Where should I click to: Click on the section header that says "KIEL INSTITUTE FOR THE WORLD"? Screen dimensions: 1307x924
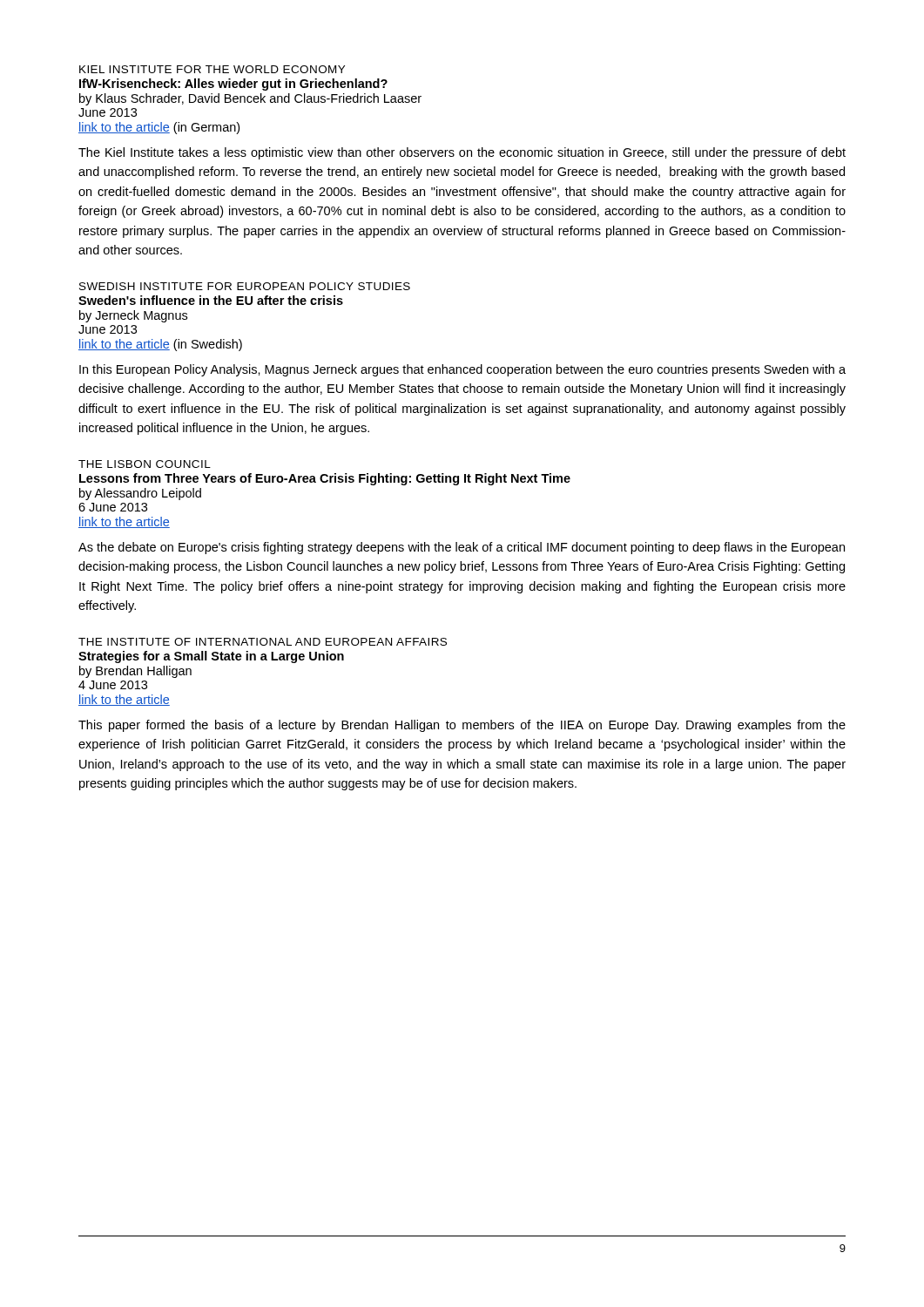pyautogui.click(x=212, y=69)
